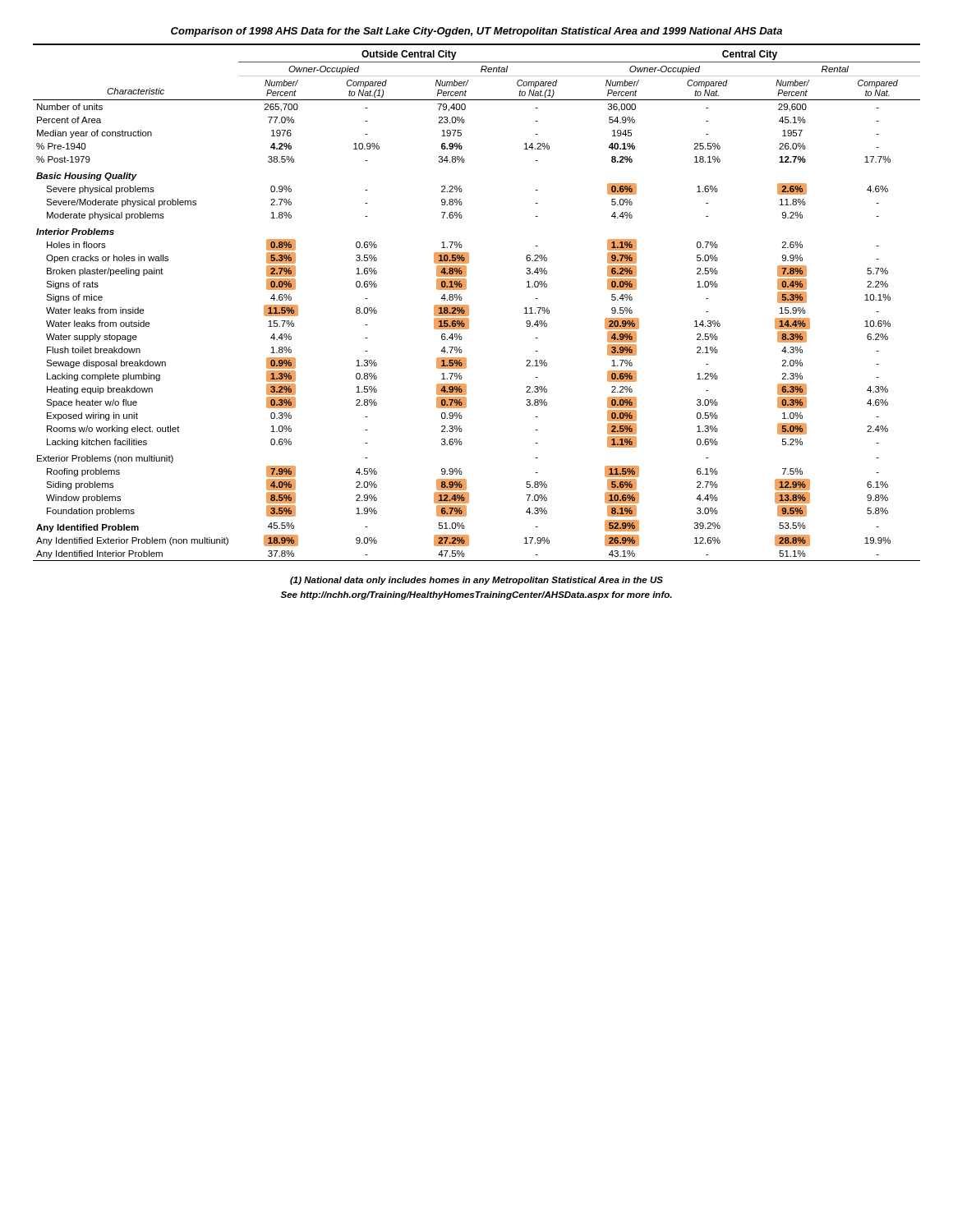Image resolution: width=953 pixels, height=1232 pixels.
Task: Find the element starting "(1) National data only includes homes"
Action: point(476,587)
